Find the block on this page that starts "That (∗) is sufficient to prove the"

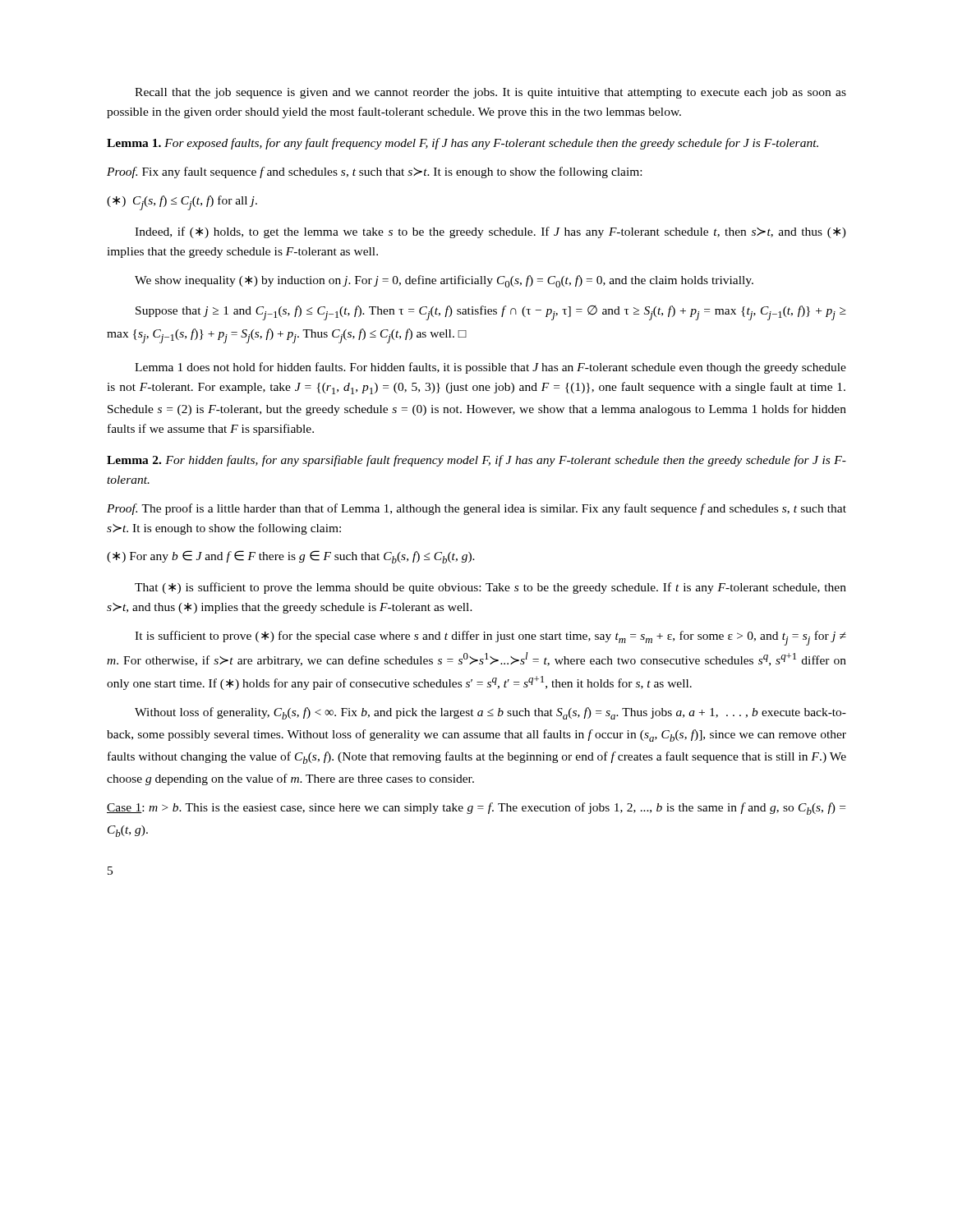tap(476, 597)
